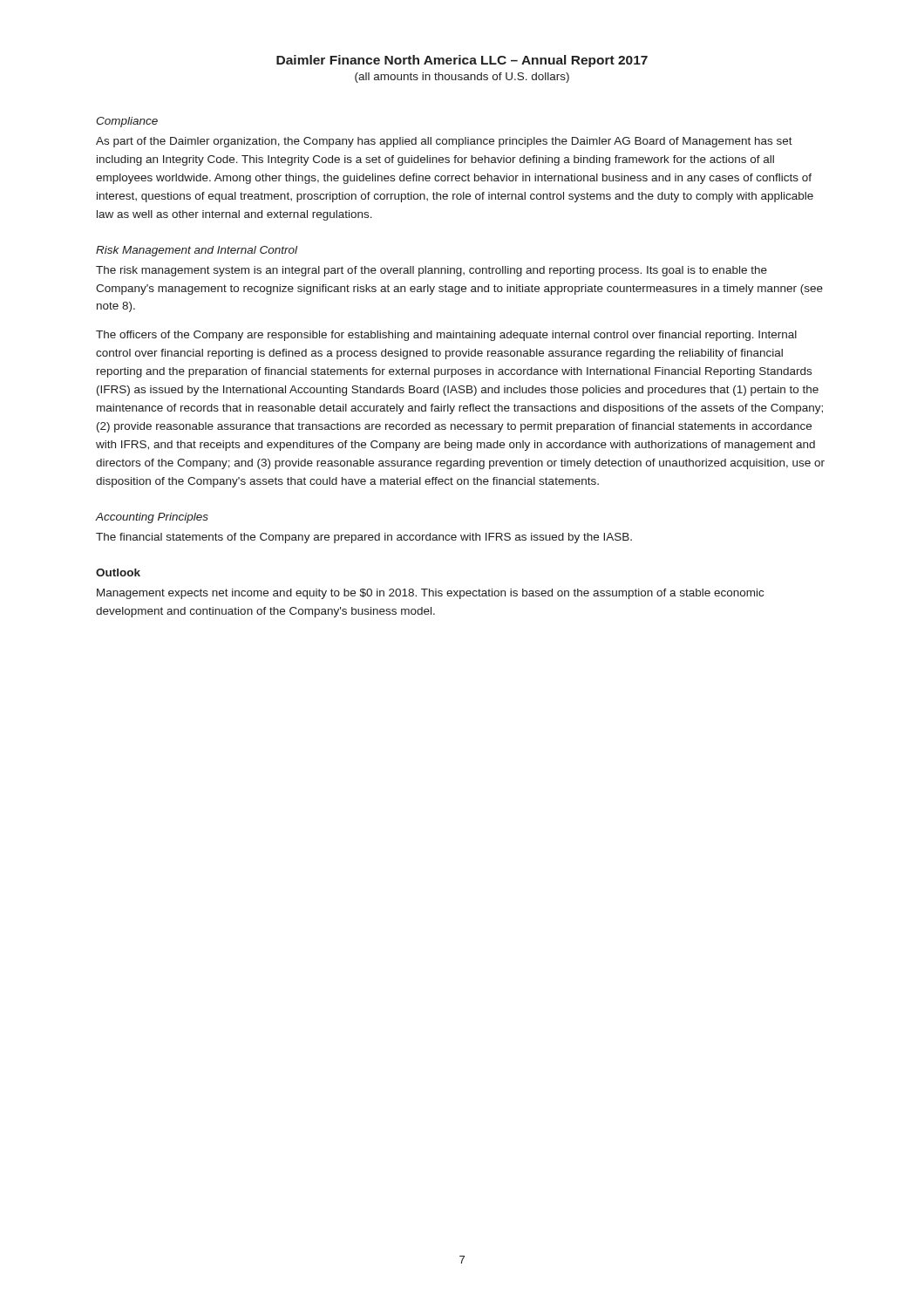
Task: Point to the text block starting "The risk management"
Action: pos(459,288)
